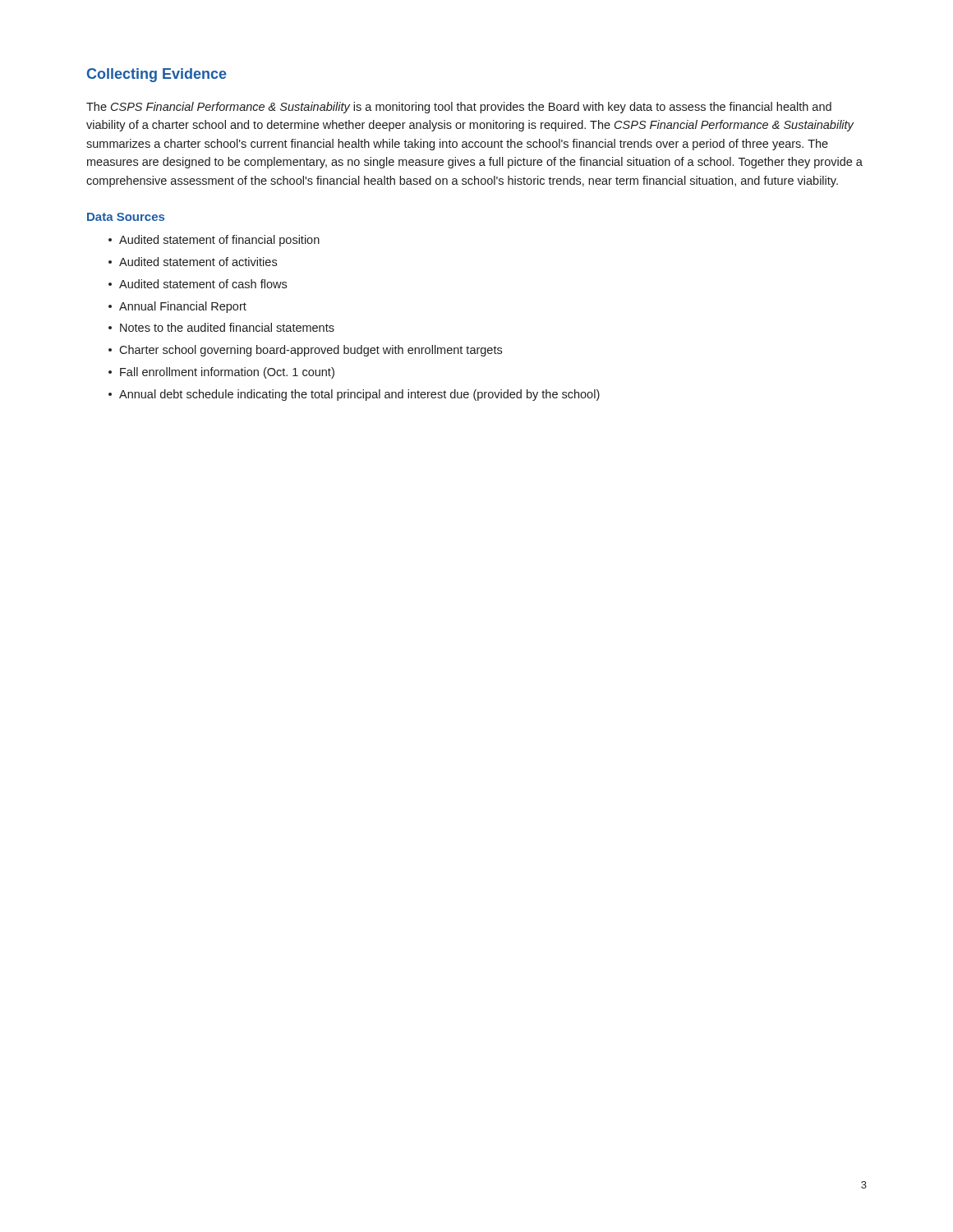Screen dimensions: 1232x953
Task: Click on the text block starting "• Charter school"
Action: pos(484,351)
